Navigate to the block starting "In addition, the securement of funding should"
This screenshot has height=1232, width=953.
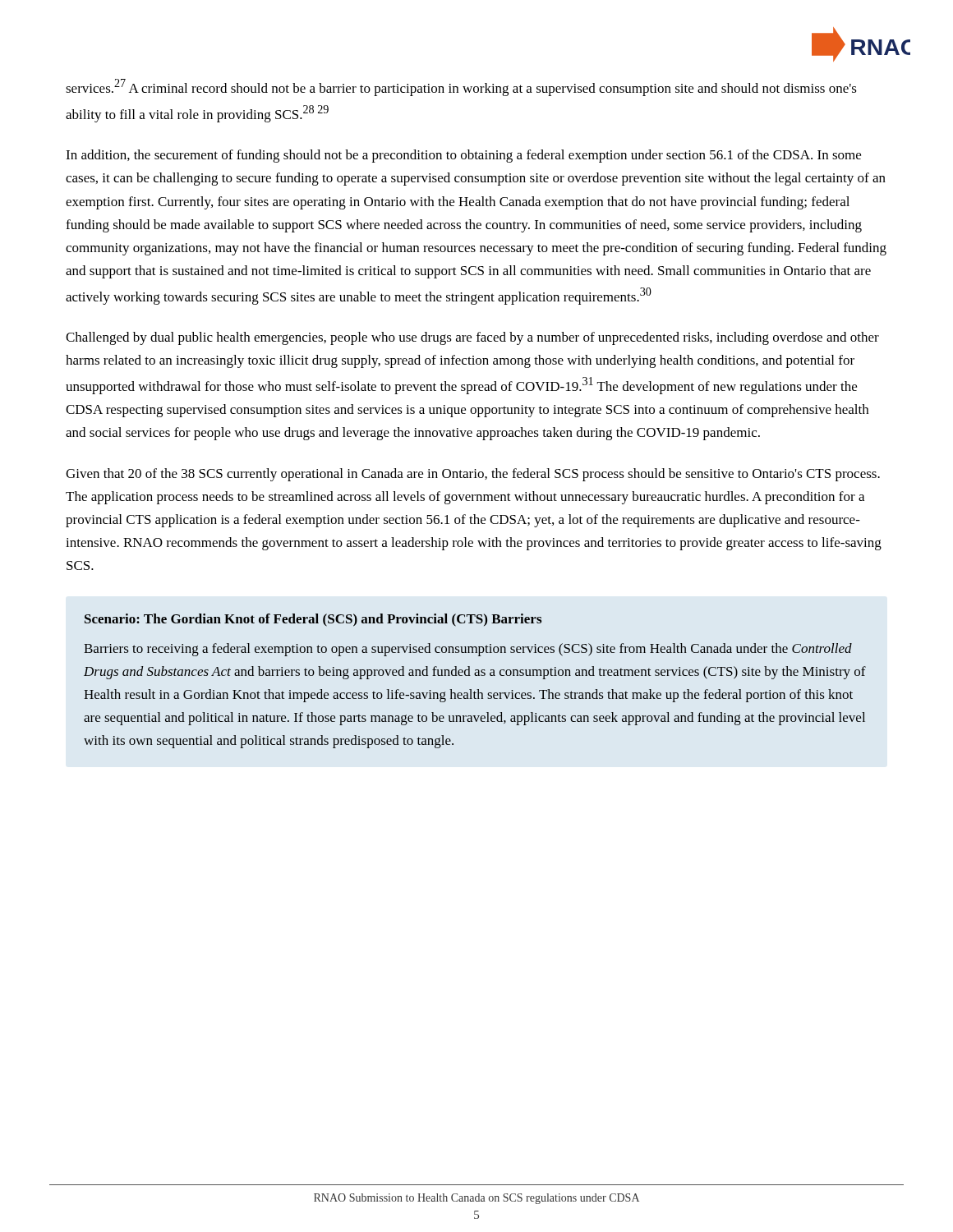pos(476,226)
